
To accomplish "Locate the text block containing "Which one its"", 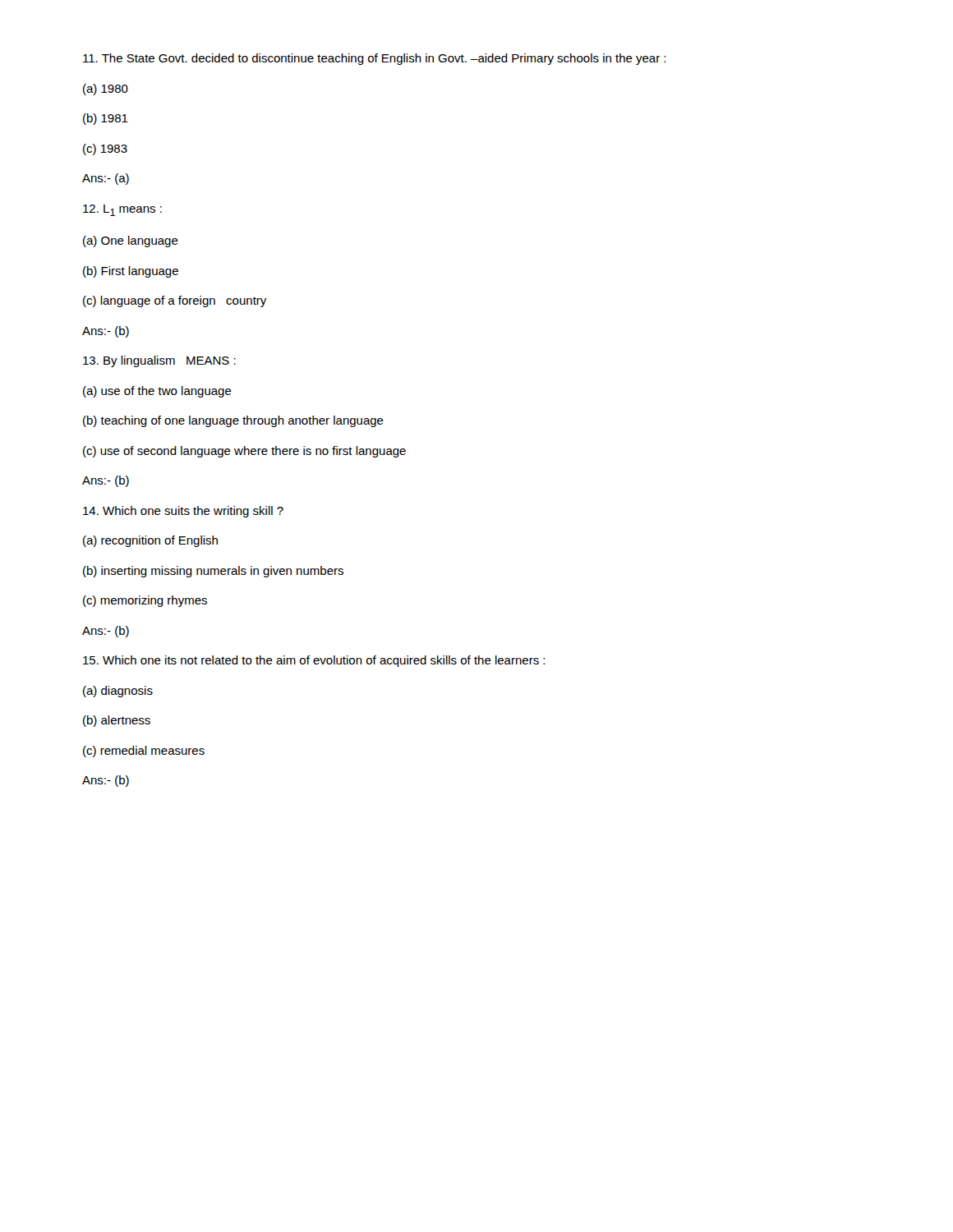I will (314, 660).
